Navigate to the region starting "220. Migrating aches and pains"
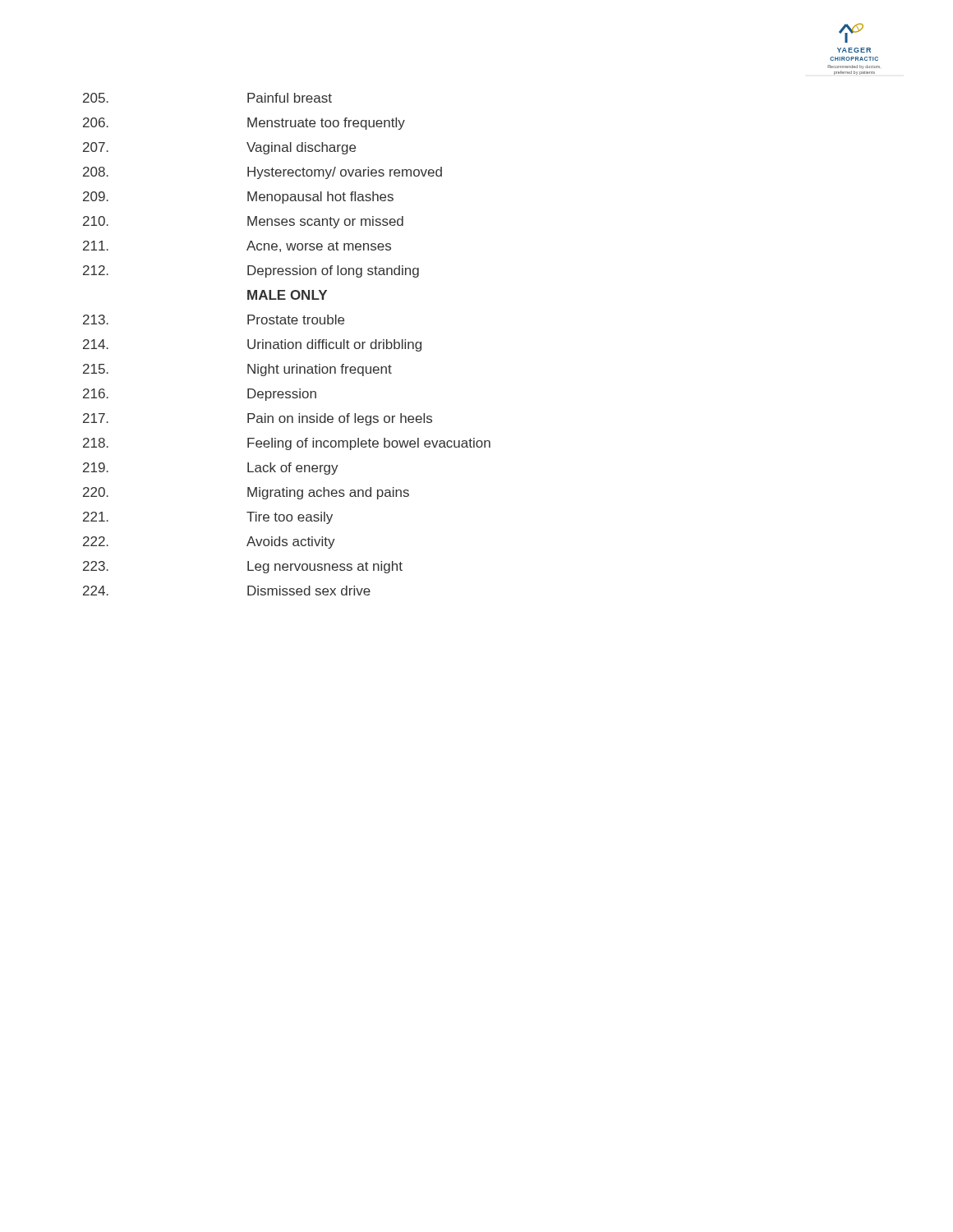Screen dimensions: 1232x953 (x=246, y=493)
